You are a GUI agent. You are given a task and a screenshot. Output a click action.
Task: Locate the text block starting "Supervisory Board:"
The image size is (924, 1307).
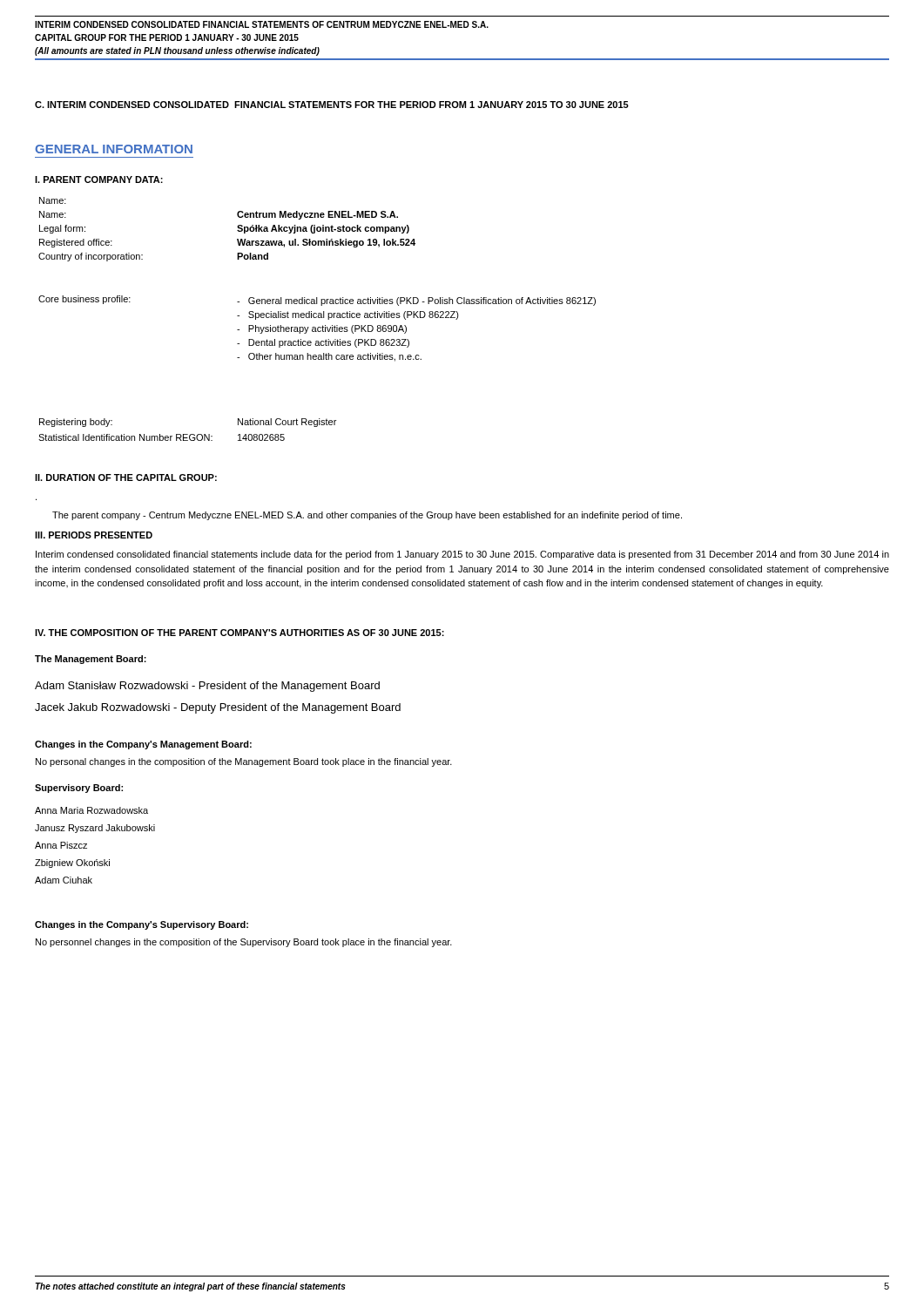click(x=79, y=788)
